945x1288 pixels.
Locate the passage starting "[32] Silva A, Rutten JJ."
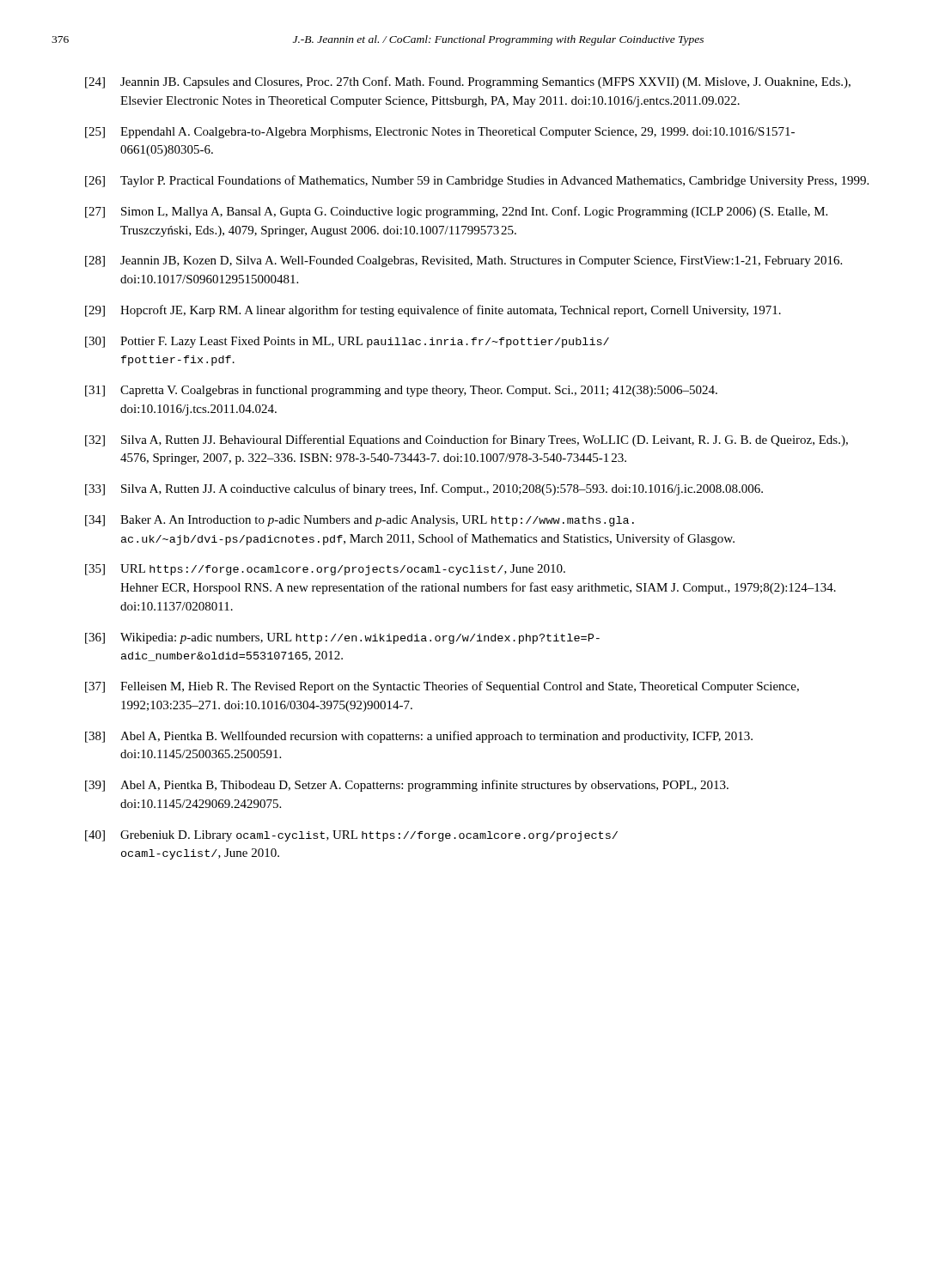click(480, 449)
